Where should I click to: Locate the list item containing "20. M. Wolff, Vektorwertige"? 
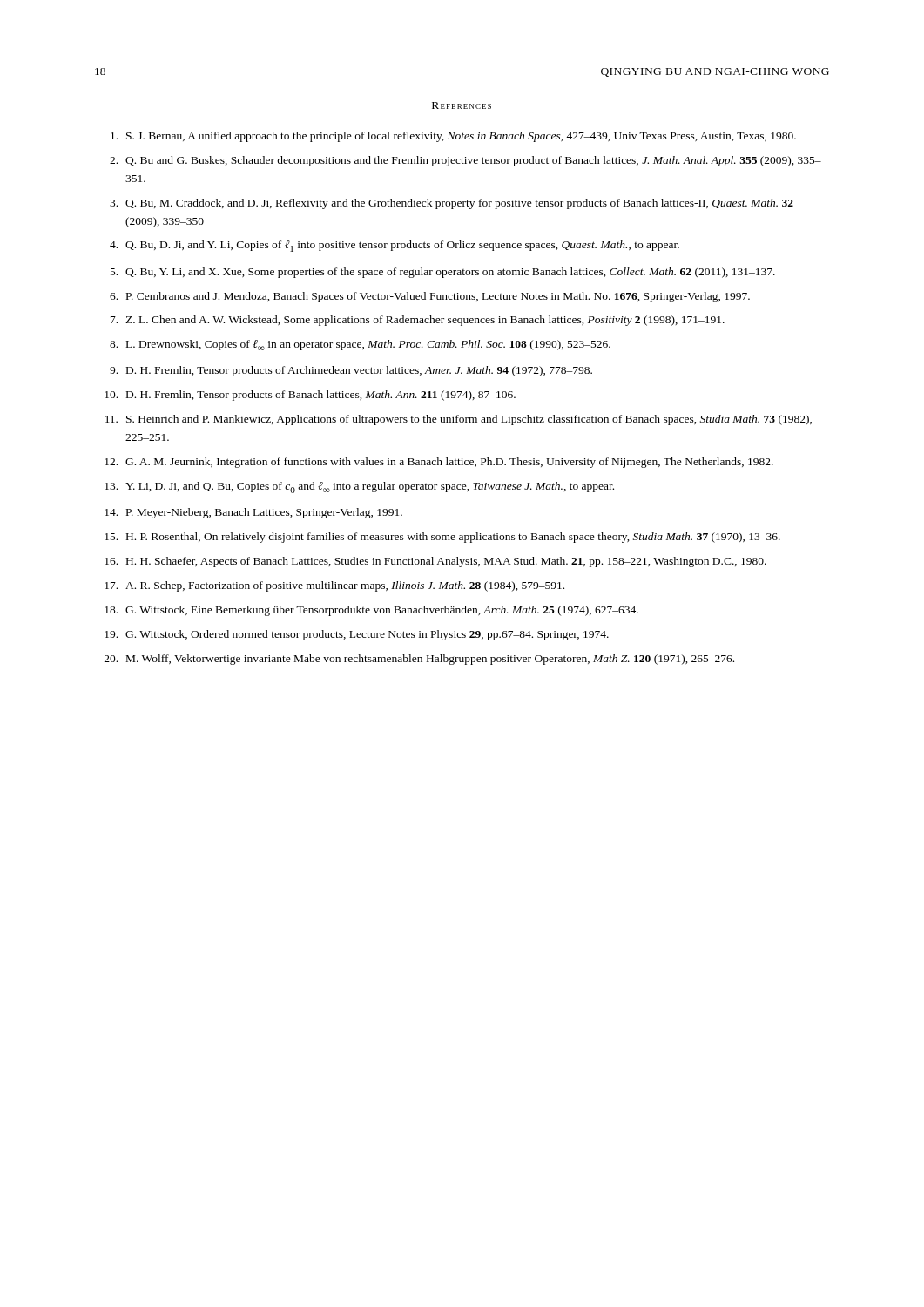tap(462, 659)
